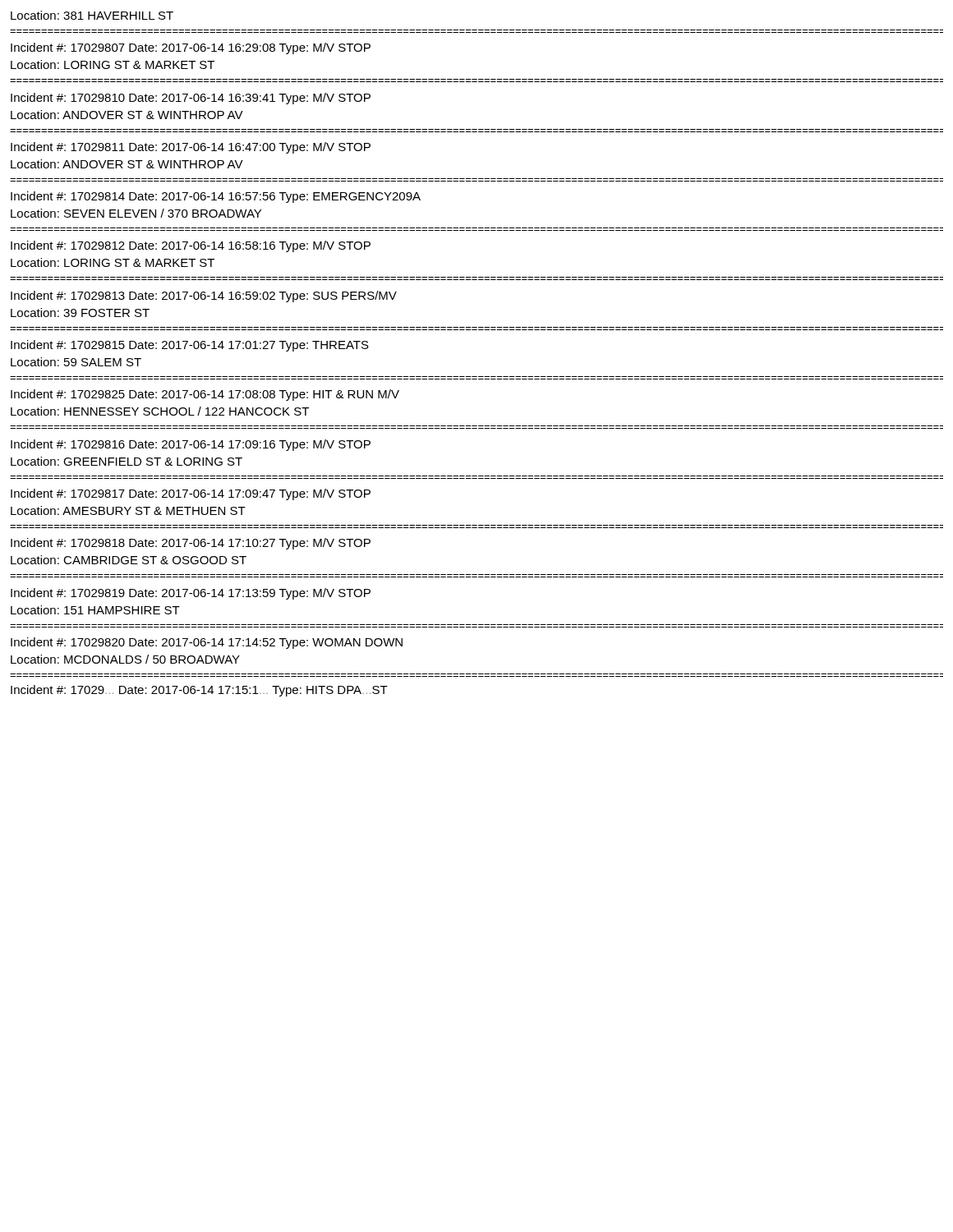The image size is (953, 1232).
Task: Click on the passage starting "Incident #: 17029814 Date: 2017-06-14 16:57:56 Type: EMERGENCY209A"
Action: point(216,197)
